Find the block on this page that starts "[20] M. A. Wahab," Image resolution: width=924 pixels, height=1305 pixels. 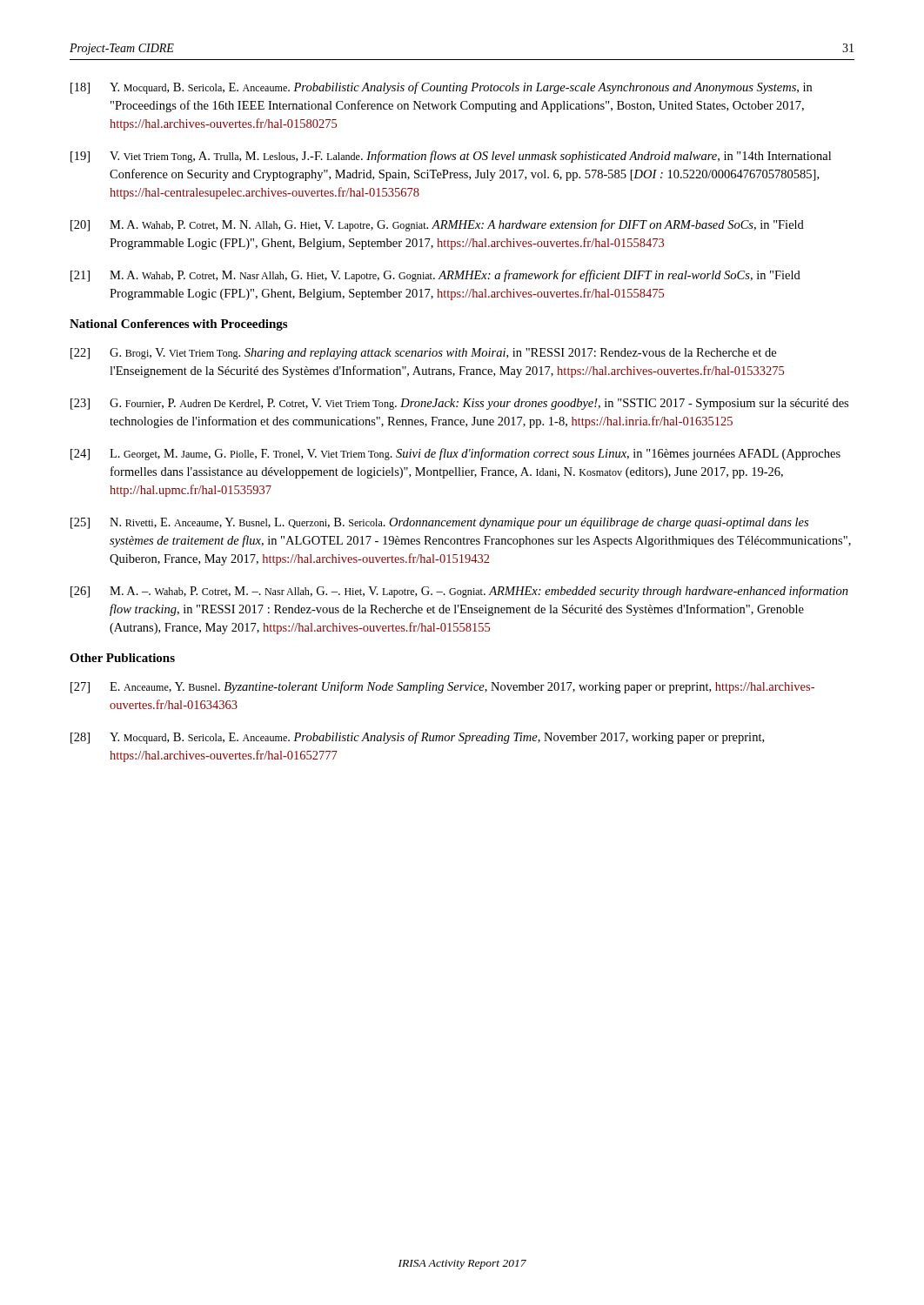click(462, 234)
